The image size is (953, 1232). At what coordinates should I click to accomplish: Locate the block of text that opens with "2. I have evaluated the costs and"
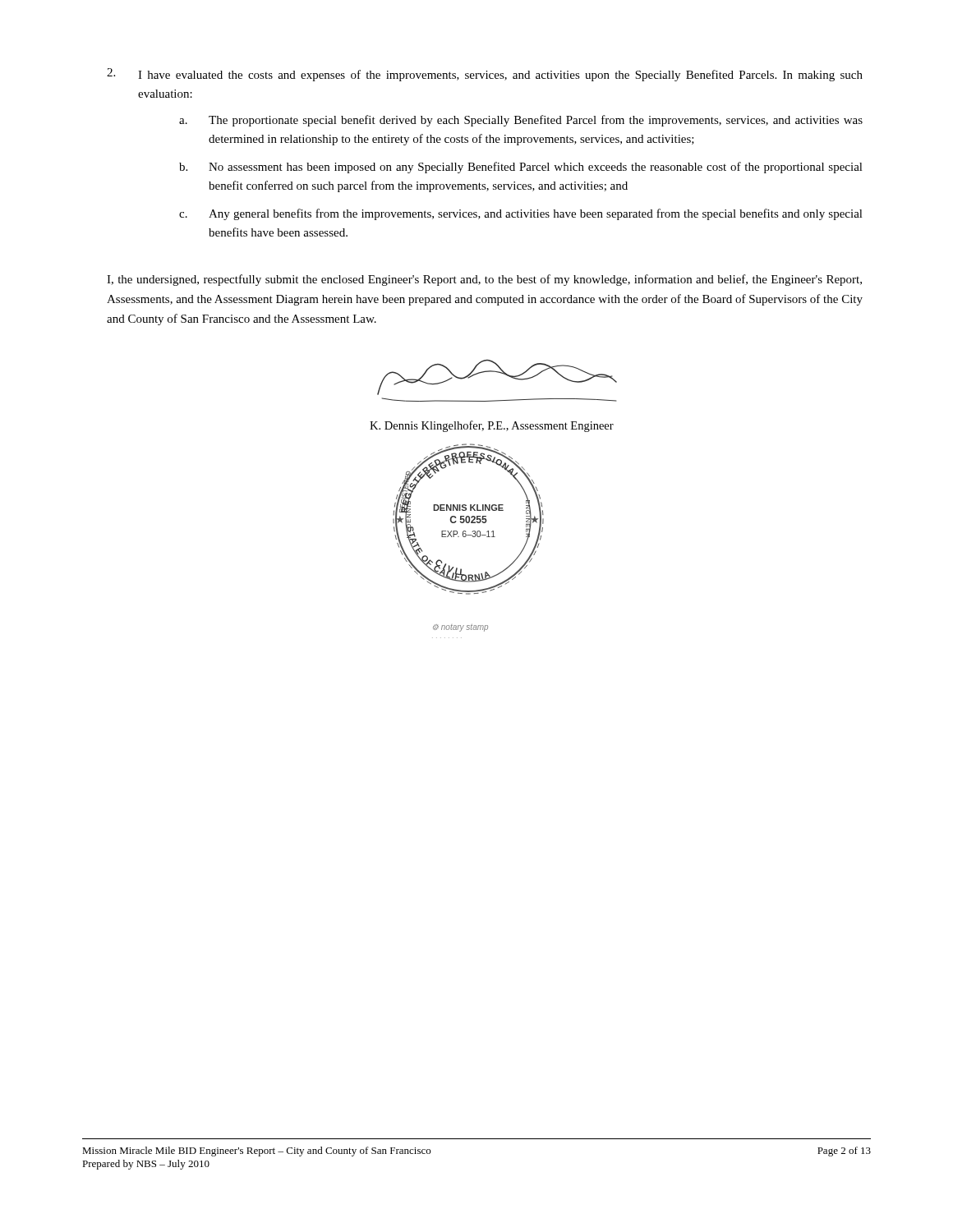point(485,158)
